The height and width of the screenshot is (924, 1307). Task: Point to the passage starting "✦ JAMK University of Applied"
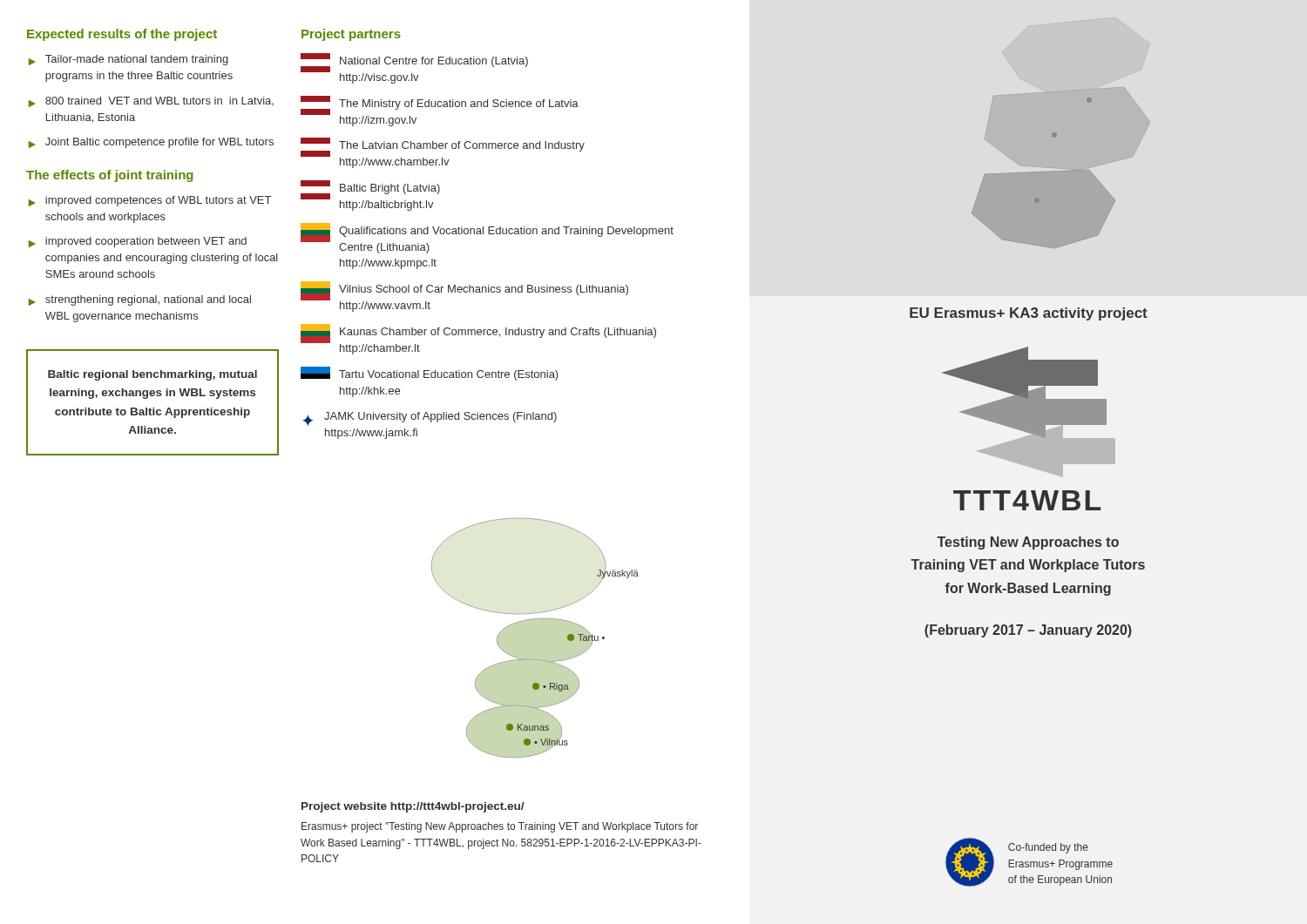tap(429, 425)
